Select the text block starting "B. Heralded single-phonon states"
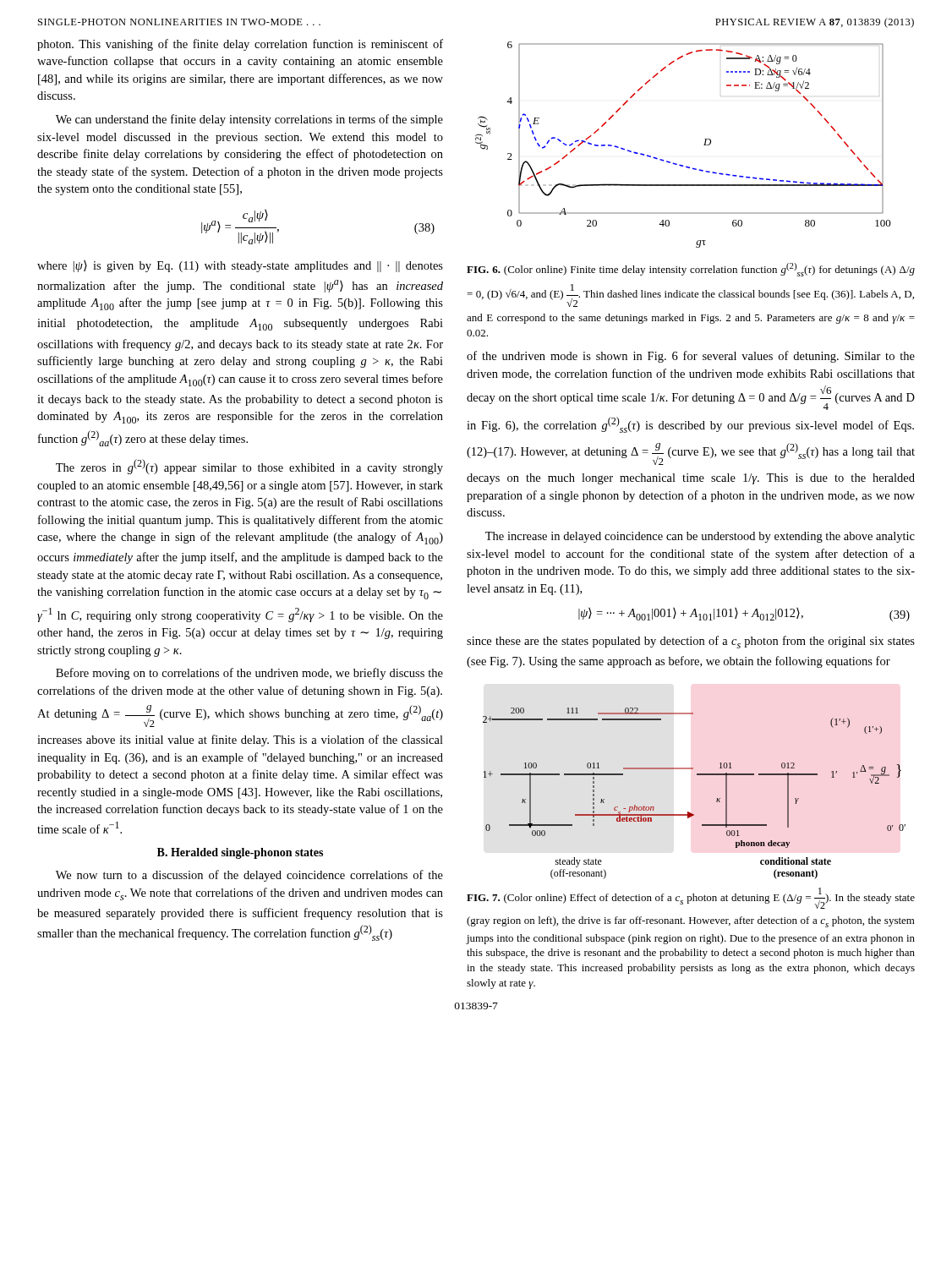This screenshot has height=1268, width=952. [240, 853]
